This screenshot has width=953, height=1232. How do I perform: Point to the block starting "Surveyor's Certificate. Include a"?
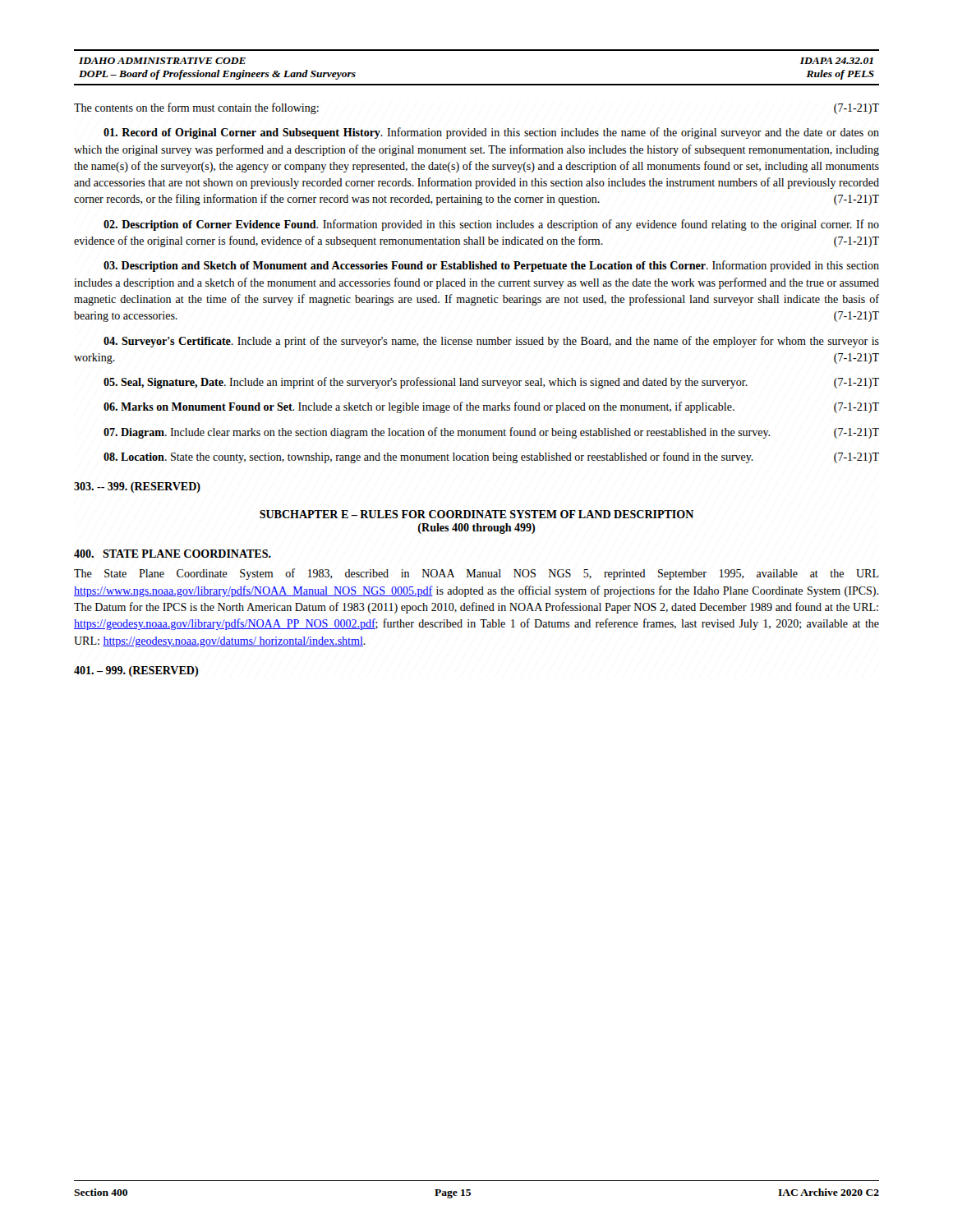(x=476, y=350)
